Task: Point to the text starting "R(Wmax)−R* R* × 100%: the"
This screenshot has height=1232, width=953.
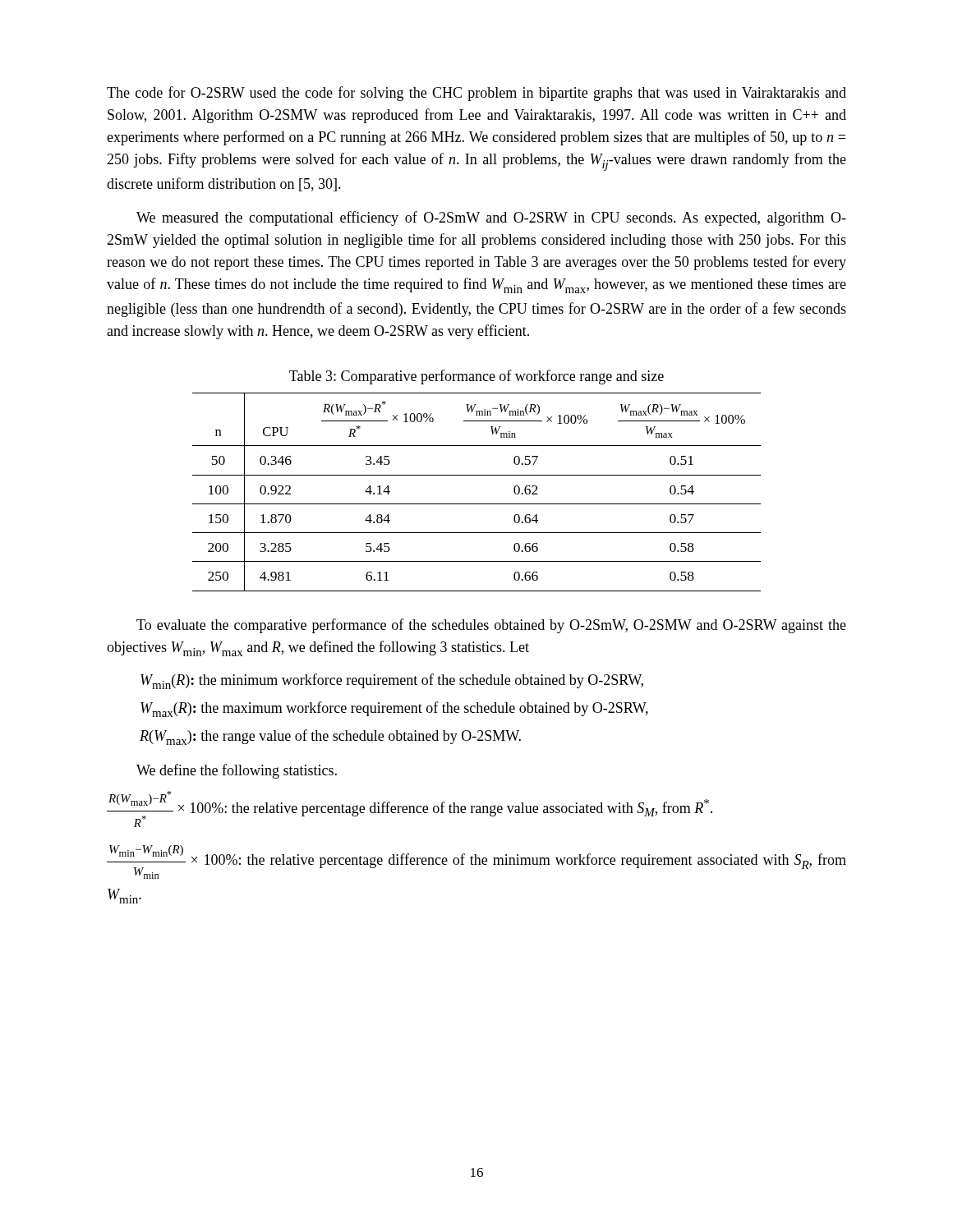Action: coord(410,810)
